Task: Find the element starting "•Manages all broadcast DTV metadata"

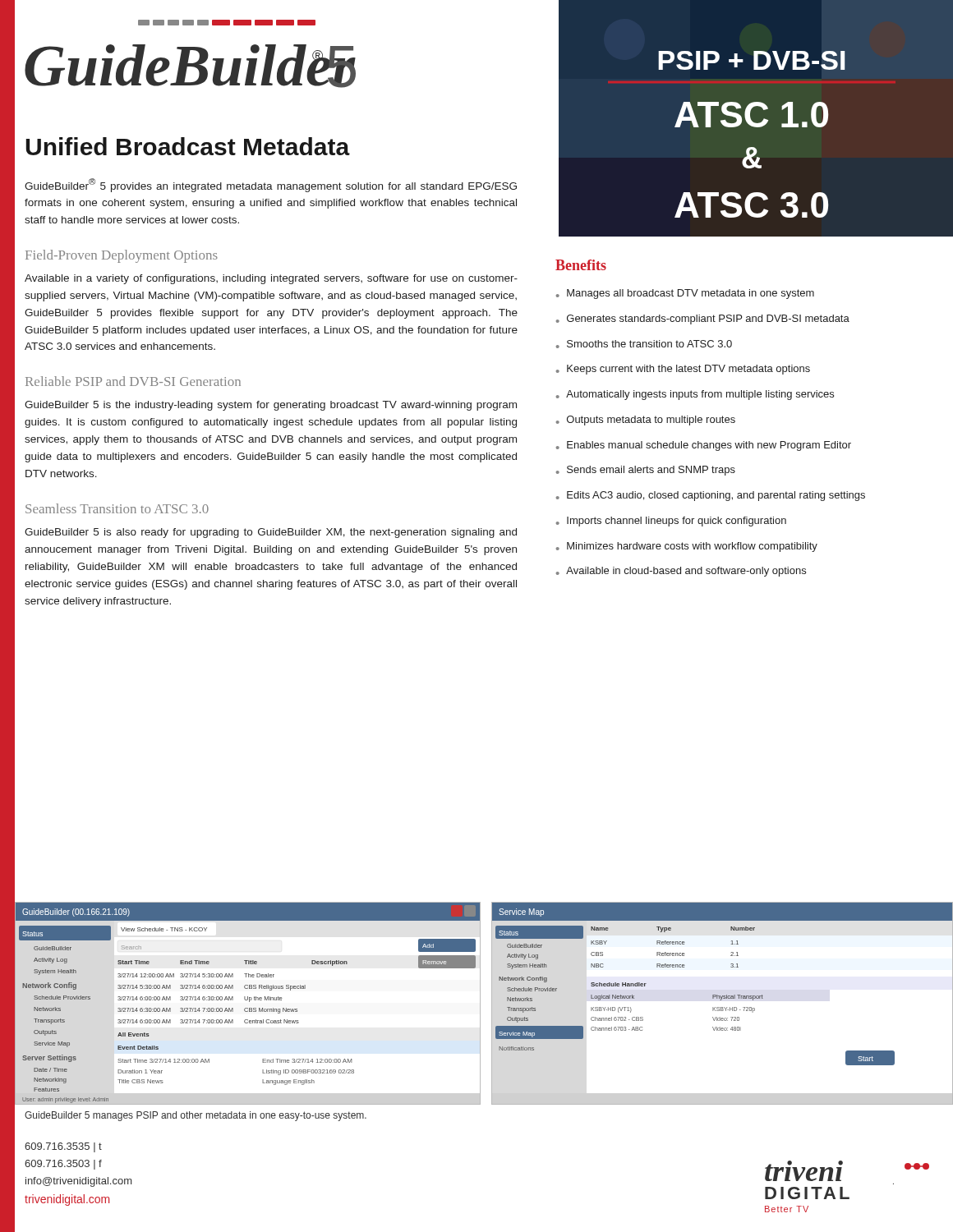Action: click(685, 295)
